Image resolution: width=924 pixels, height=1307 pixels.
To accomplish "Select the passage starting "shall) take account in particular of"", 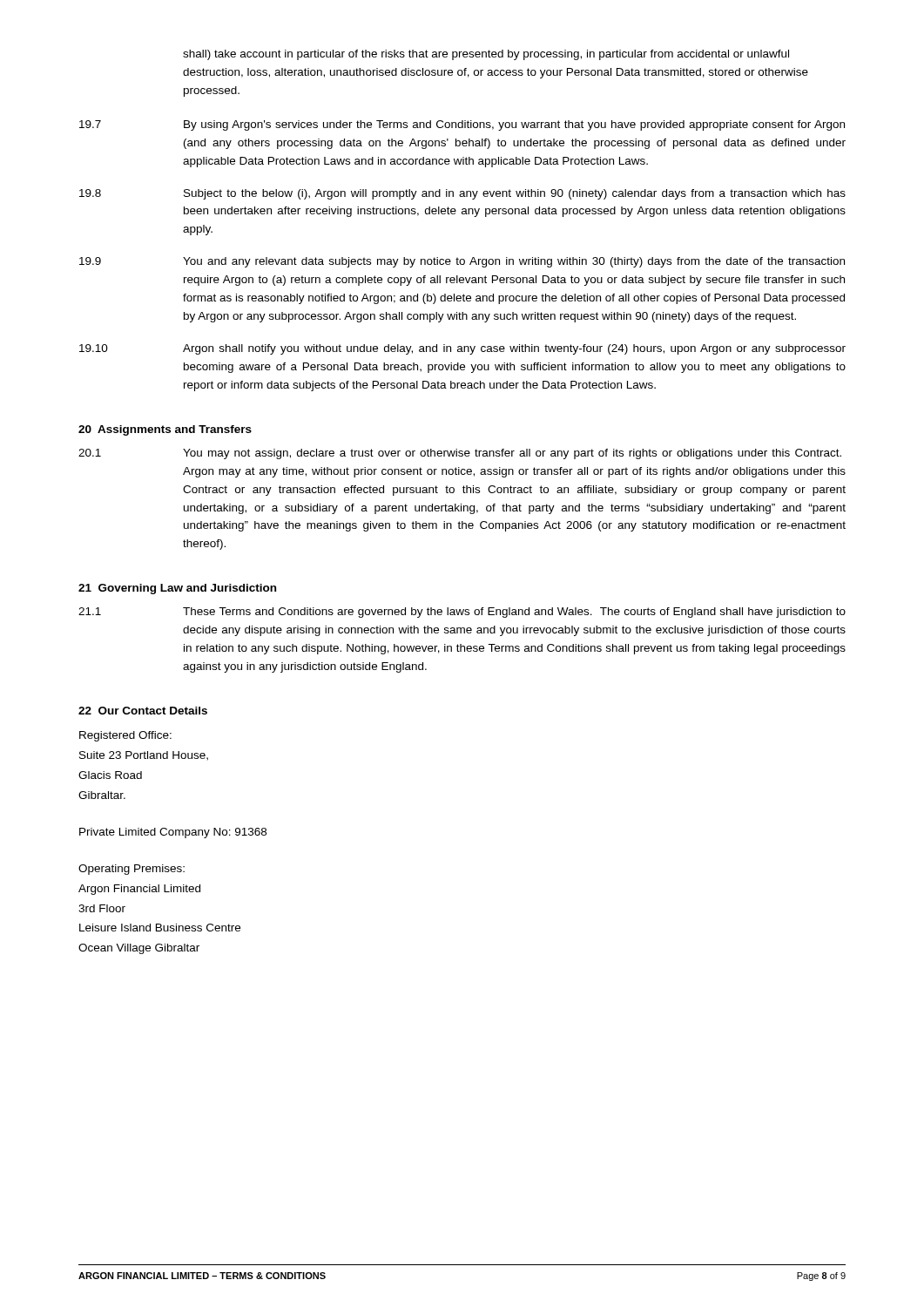I will pos(496,72).
